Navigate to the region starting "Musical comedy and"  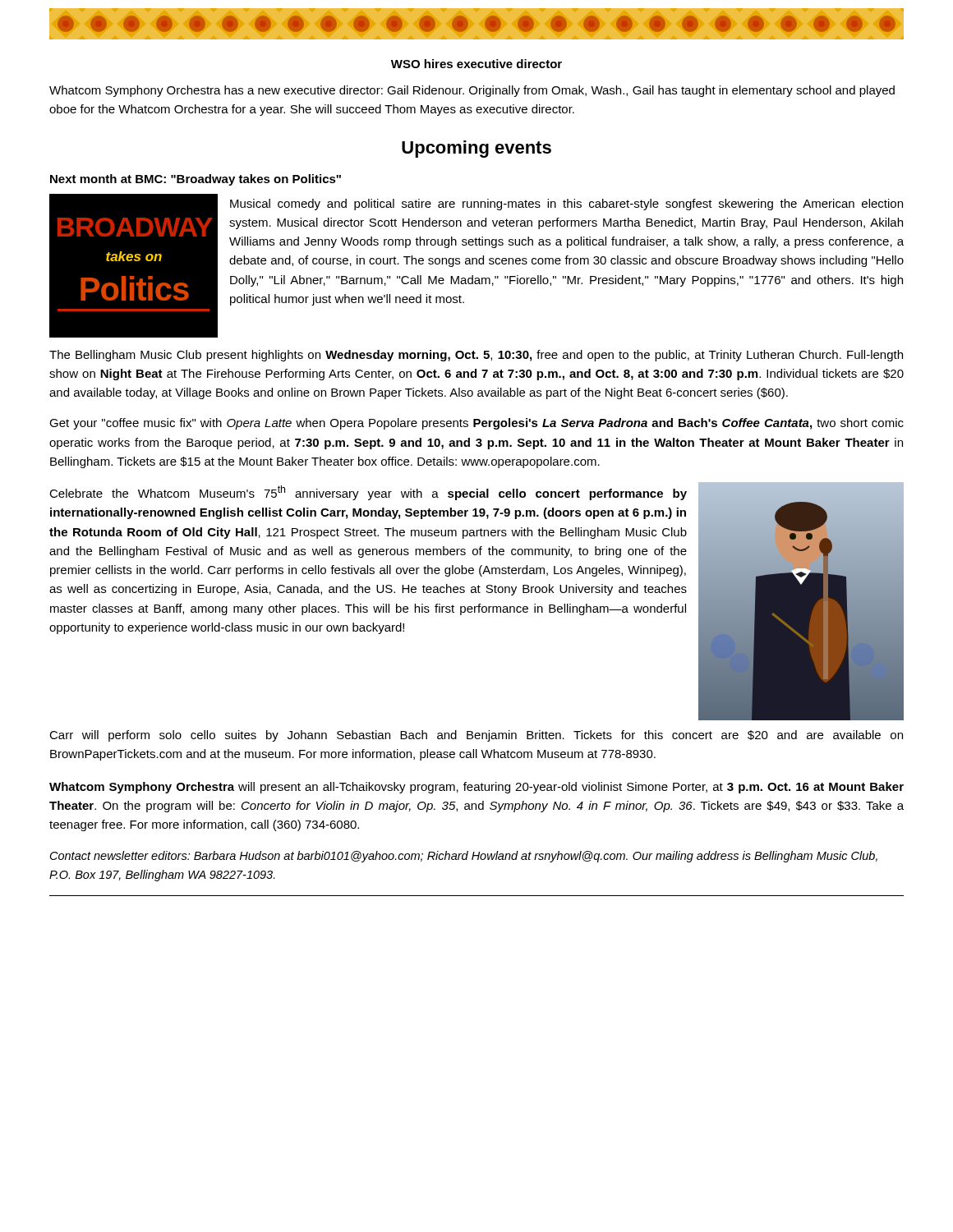click(566, 251)
